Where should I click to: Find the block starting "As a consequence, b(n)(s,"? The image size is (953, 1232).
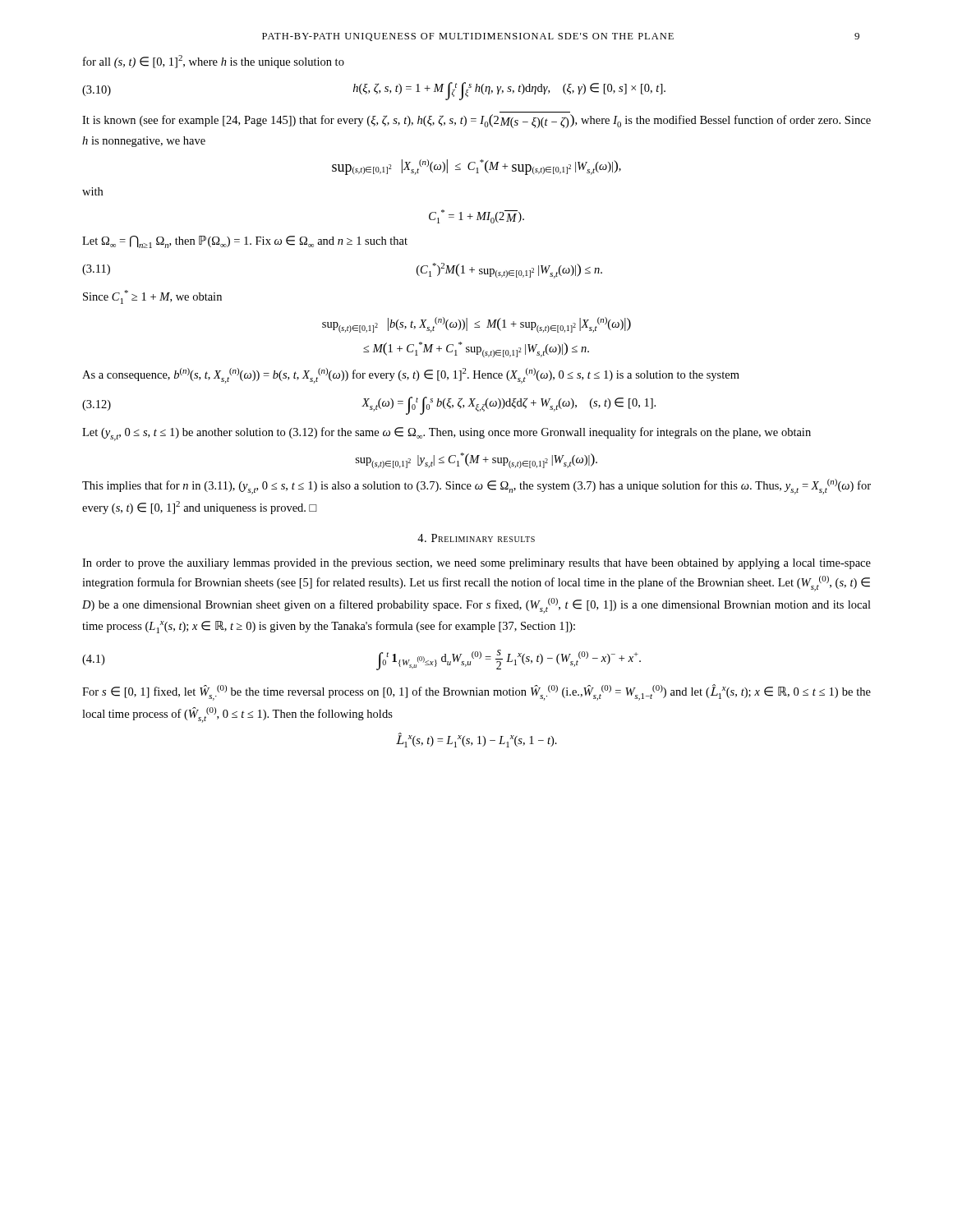point(476,375)
